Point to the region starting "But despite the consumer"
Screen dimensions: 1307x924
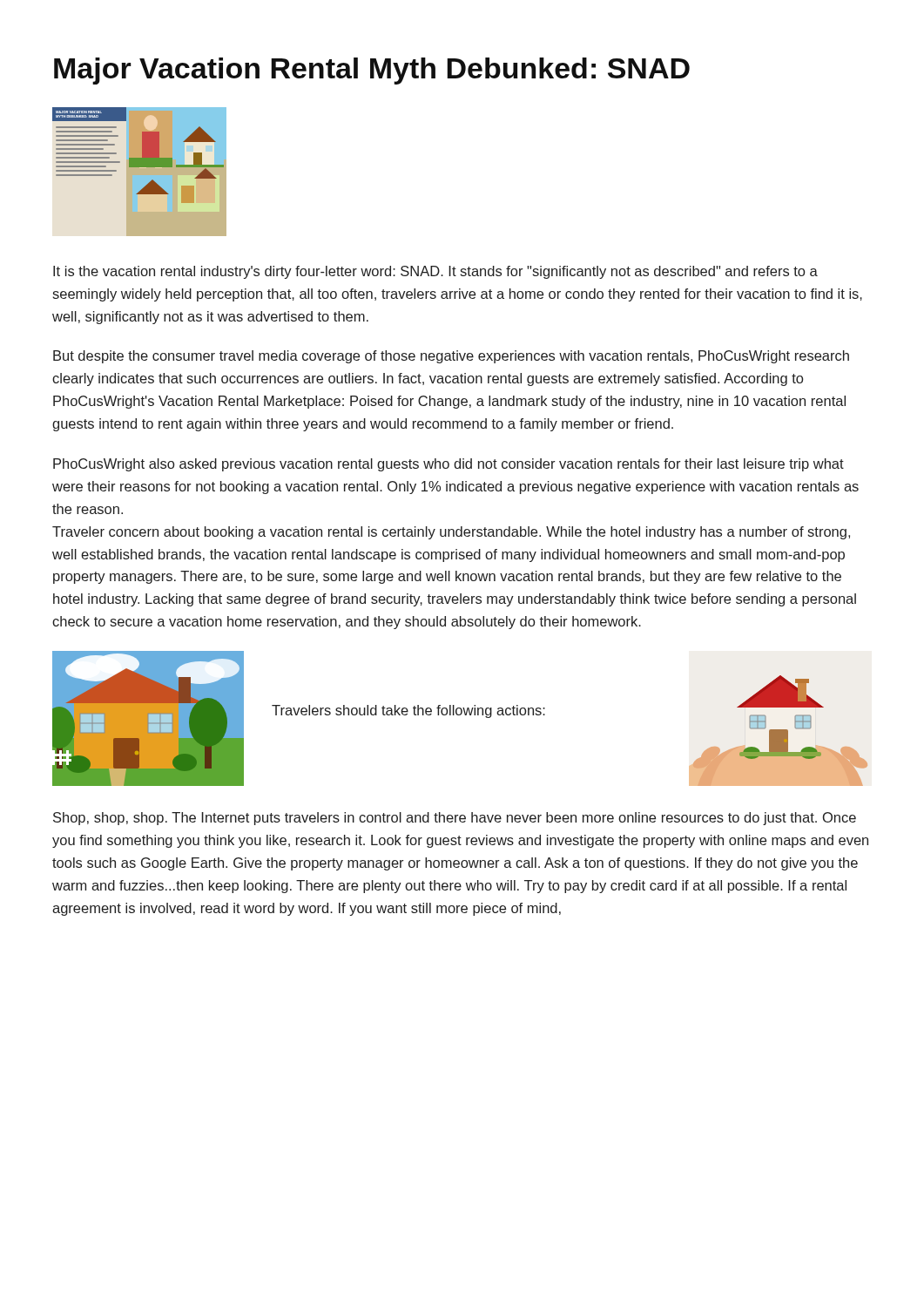coord(451,390)
